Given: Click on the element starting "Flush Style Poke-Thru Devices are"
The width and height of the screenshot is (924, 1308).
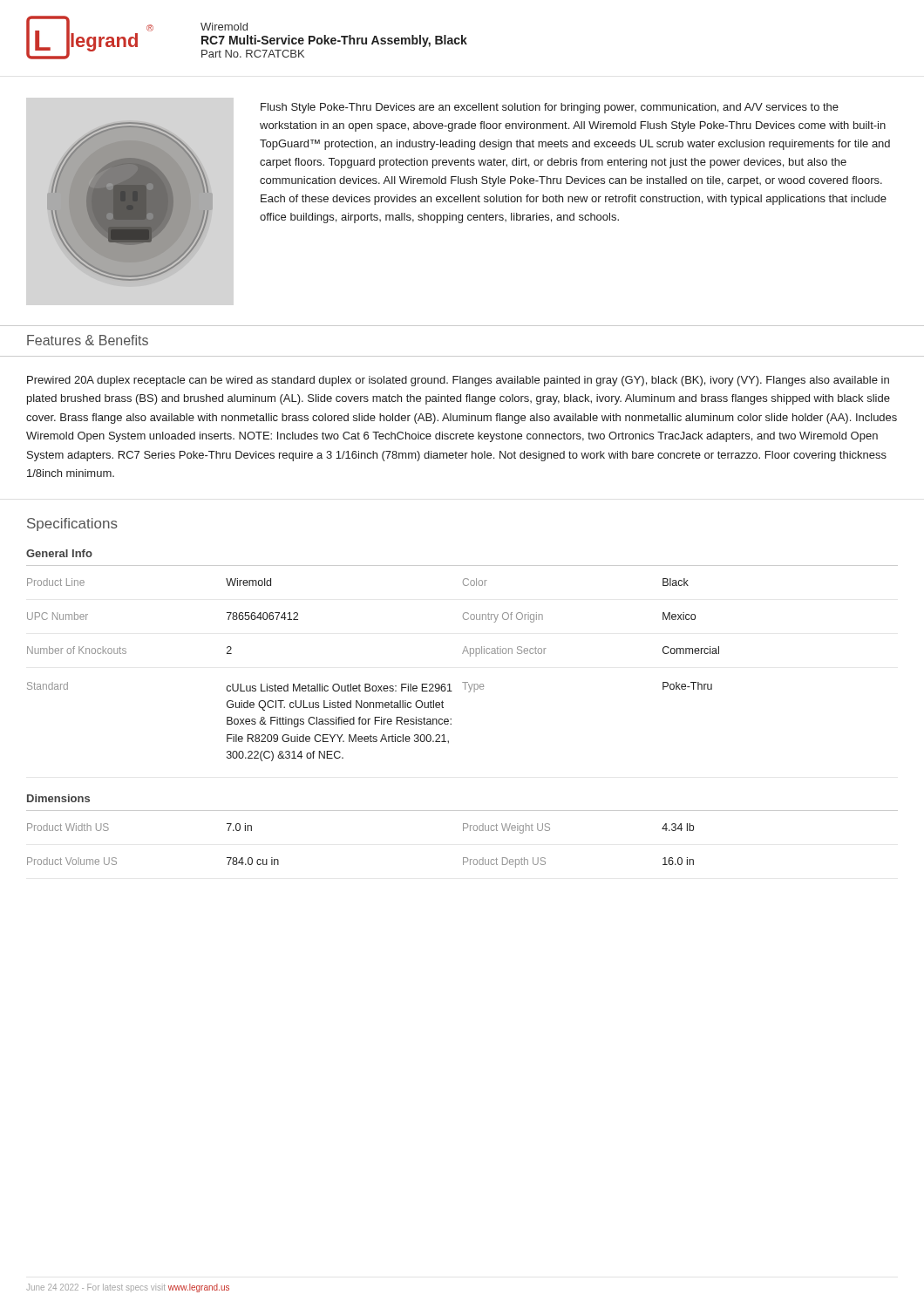Looking at the screenshot, I should 575,162.
